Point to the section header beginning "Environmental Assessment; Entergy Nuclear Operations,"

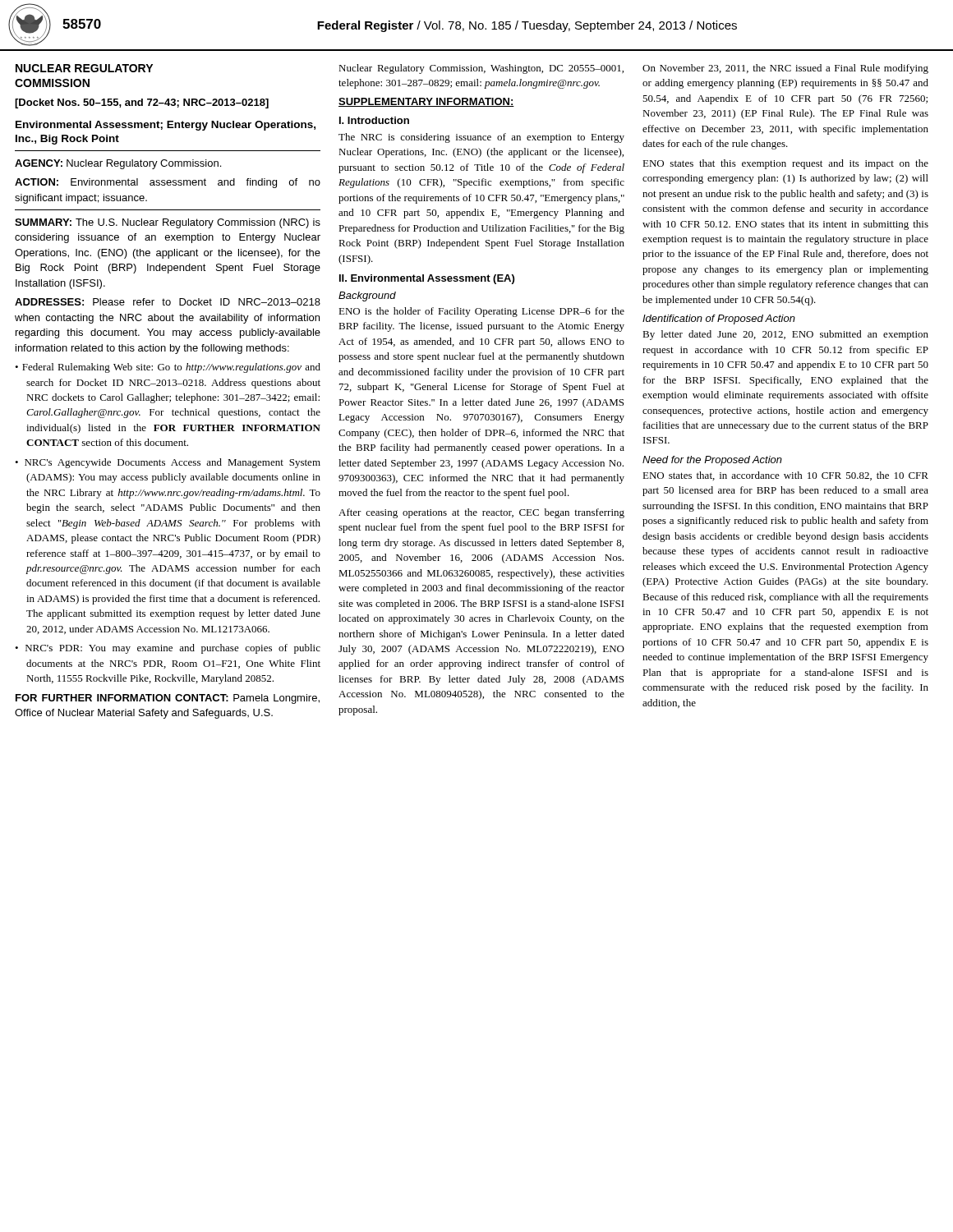click(x=166, y=131)
